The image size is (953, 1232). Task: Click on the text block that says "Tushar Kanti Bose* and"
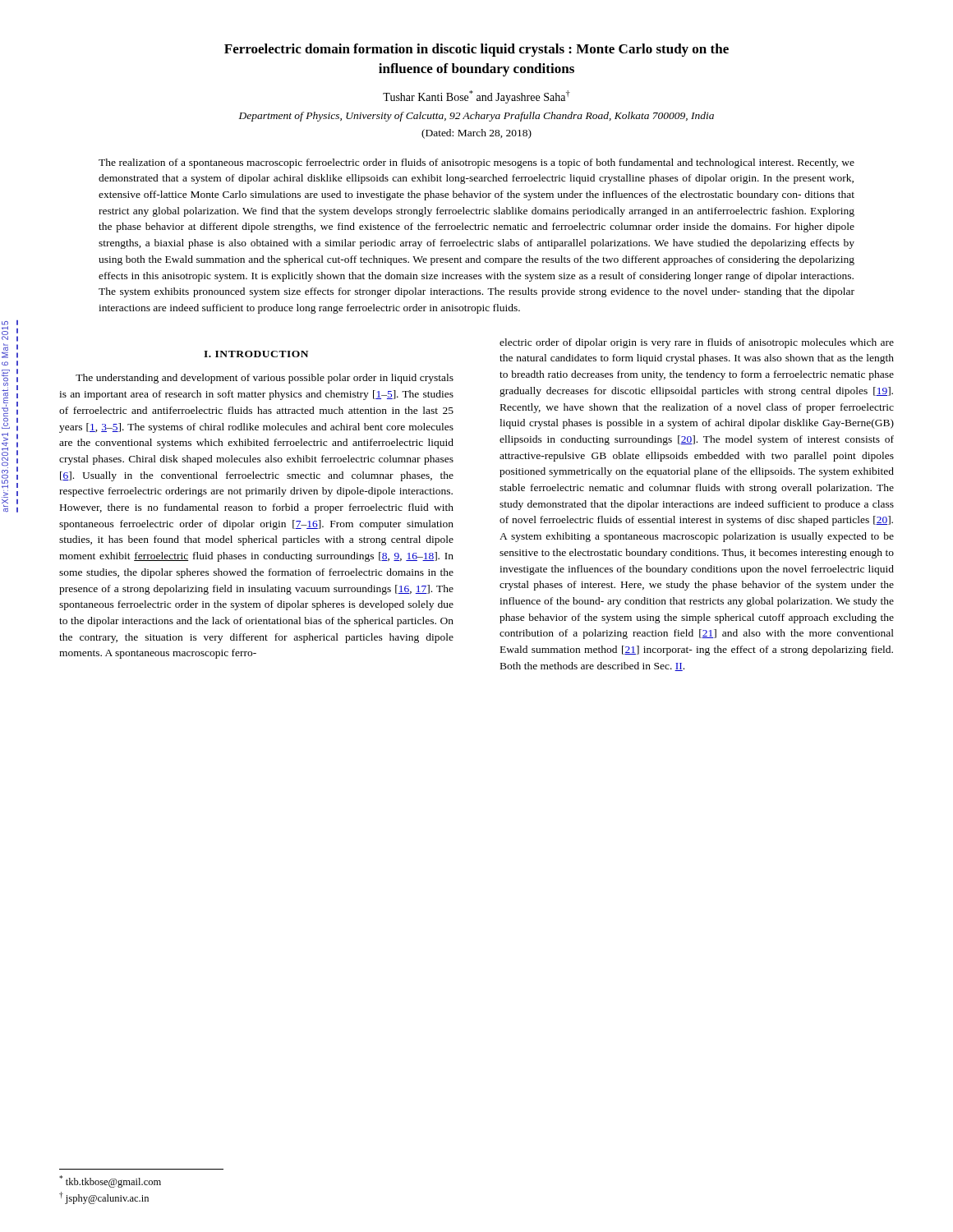click(476, 96)
